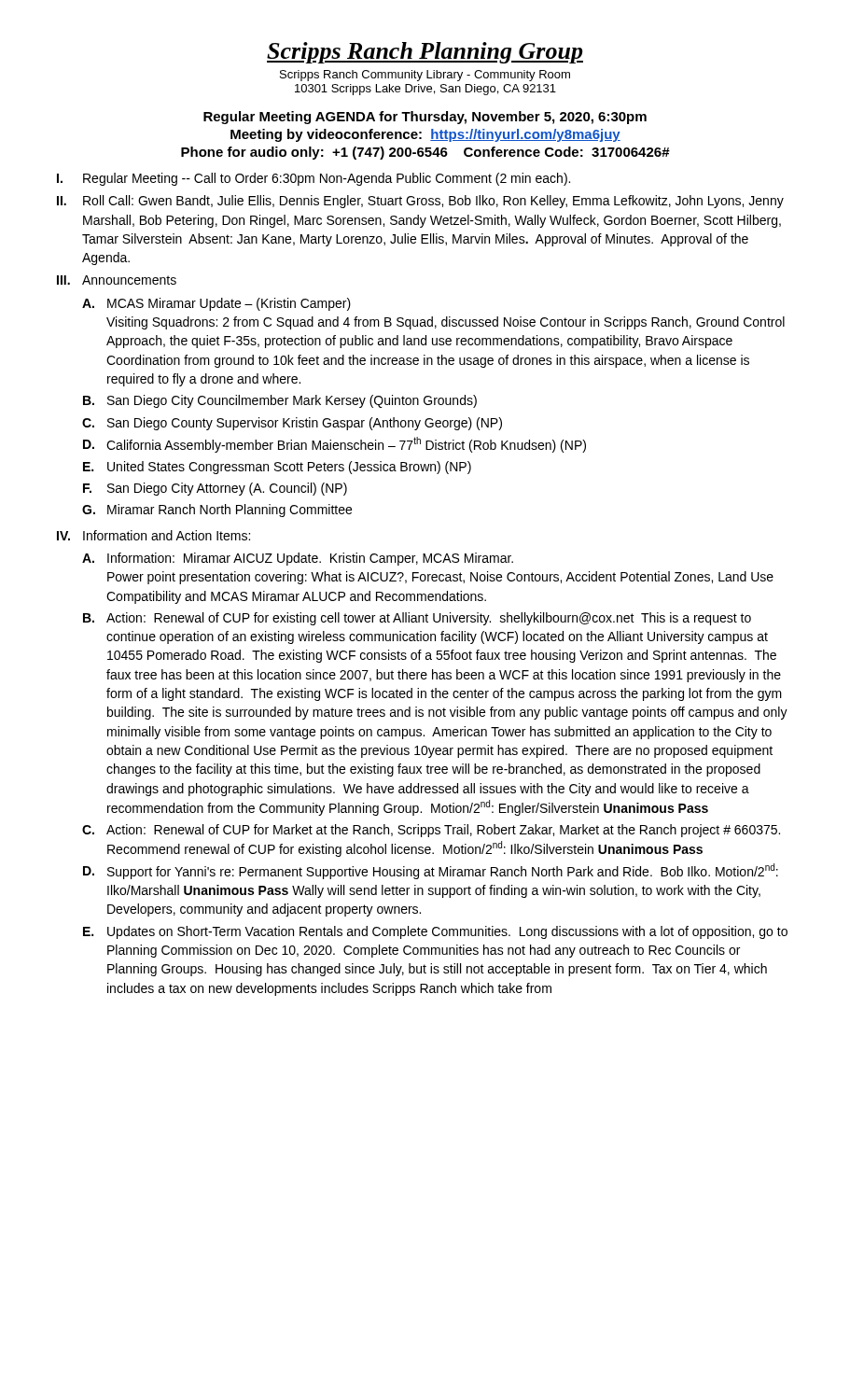Click the passage that begins "I. Regular Meeting -- Call"
This screenshot has width=850, height=1400.
pos(425,178)
